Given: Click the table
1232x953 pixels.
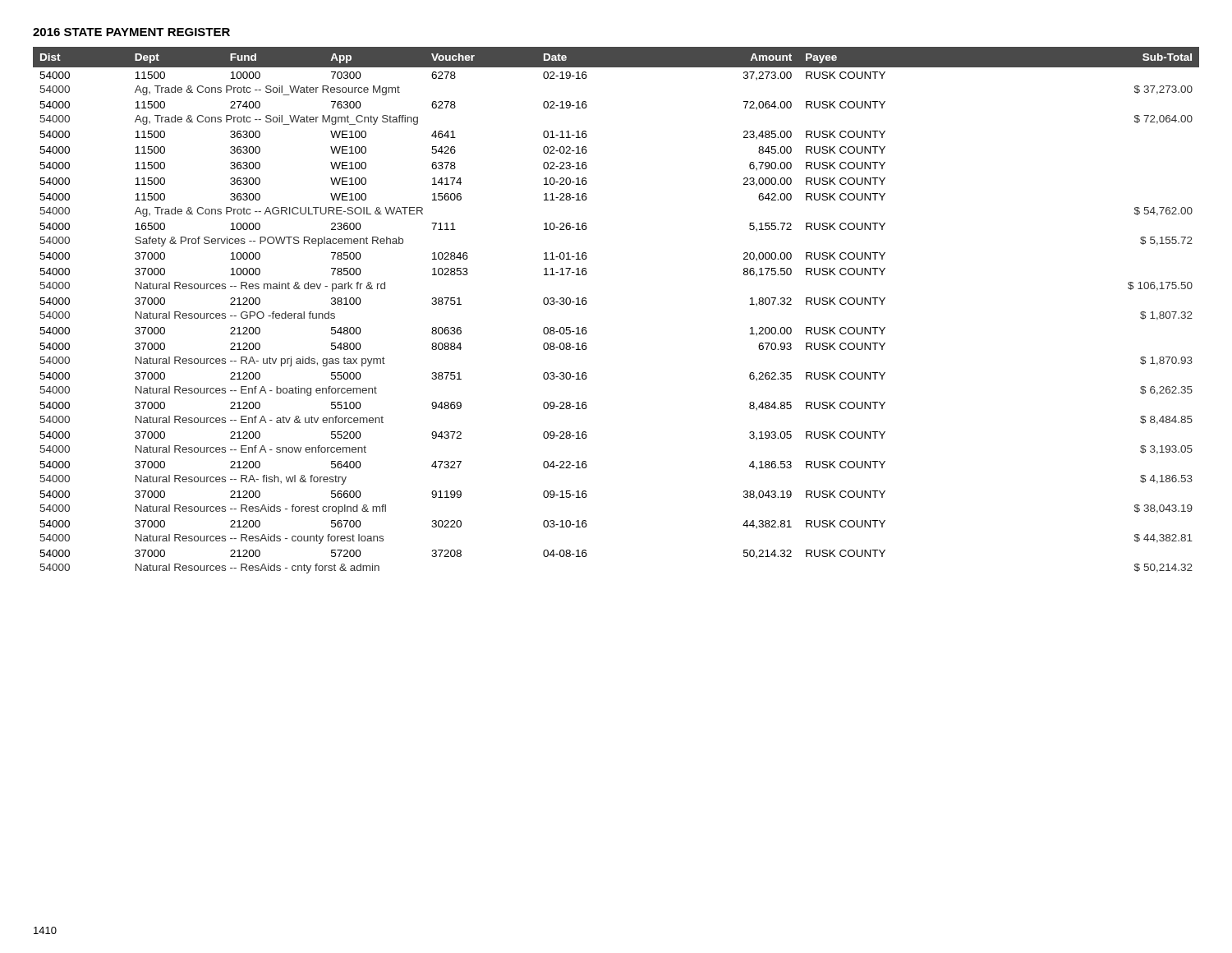Looking at the screenshot, I should pyautogui.click(x=616, y=311).
